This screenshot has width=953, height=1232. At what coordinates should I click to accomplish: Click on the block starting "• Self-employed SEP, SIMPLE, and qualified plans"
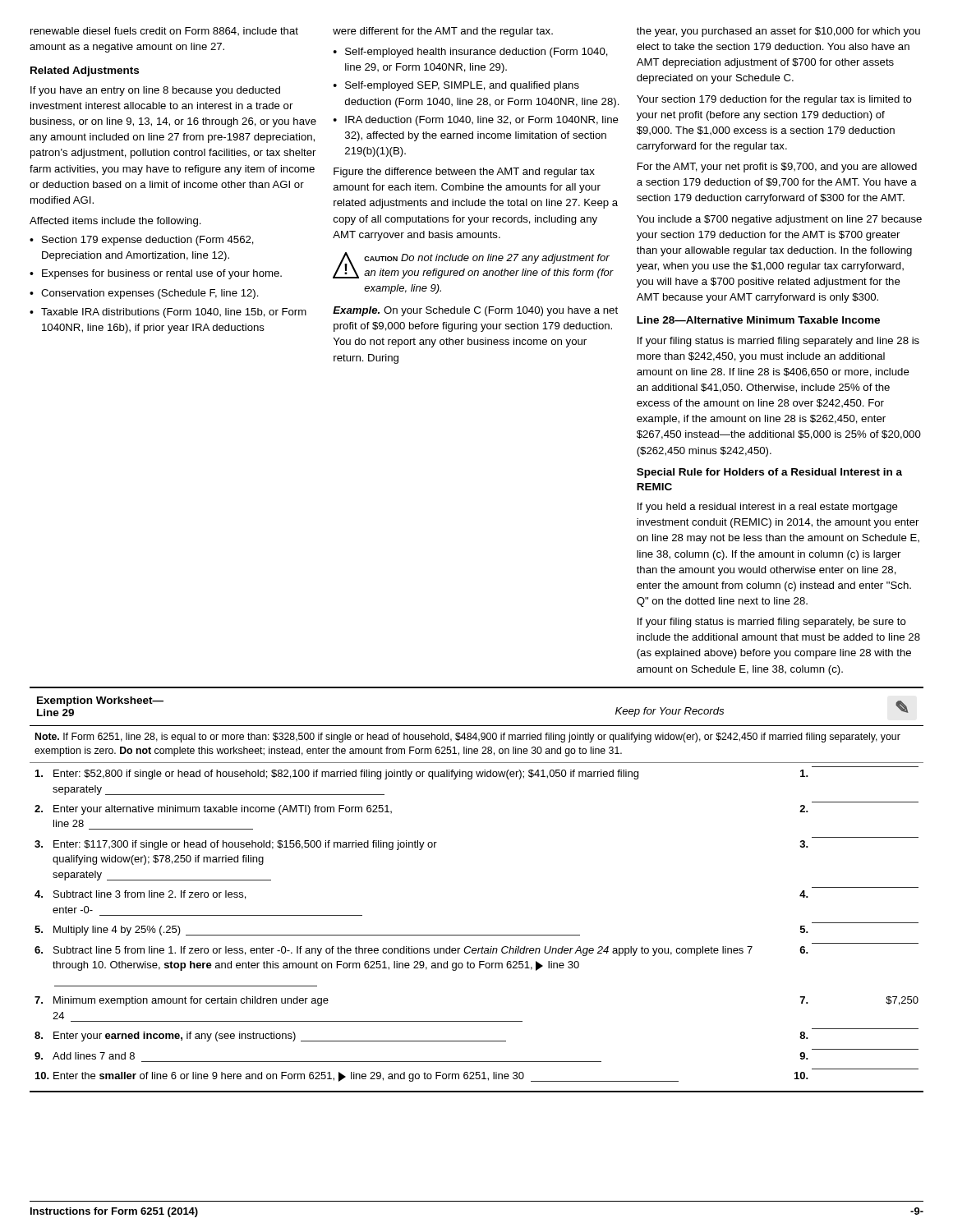476,93
